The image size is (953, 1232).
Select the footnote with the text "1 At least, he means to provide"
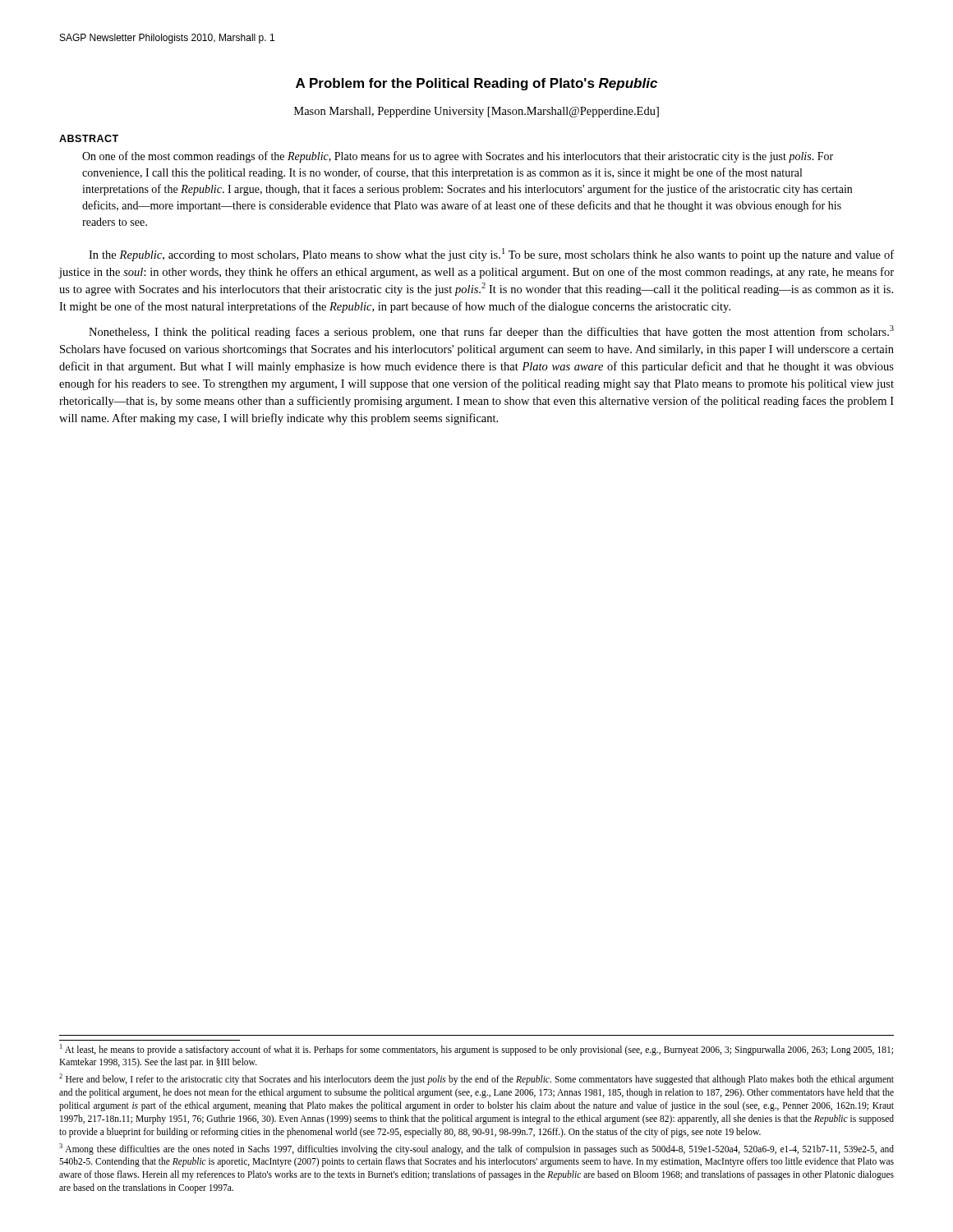pyautogui.click(x=476, y=1055)
